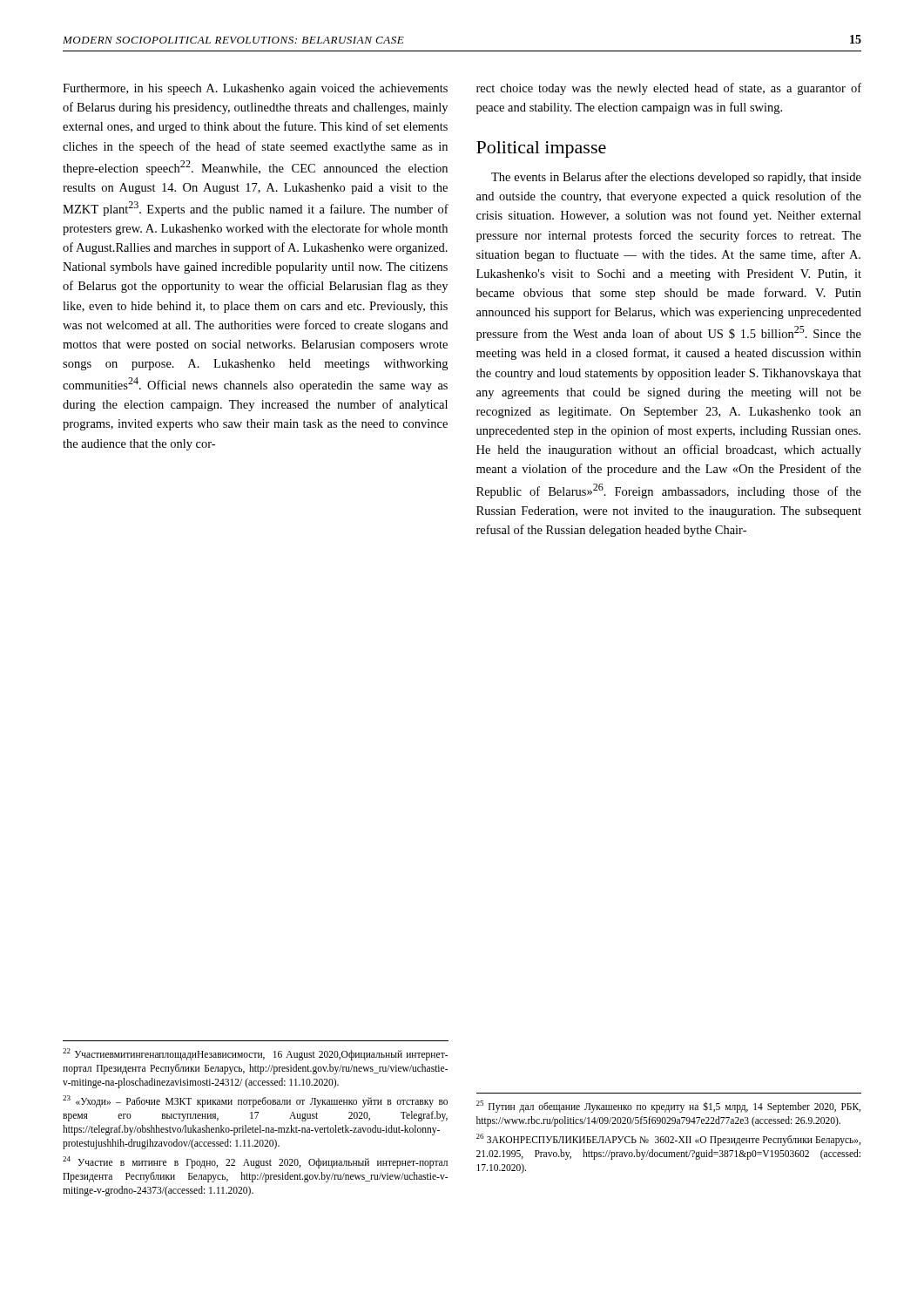Select the region starting "23 «Уходи» – Рабочие МЗКТ криками потребовали"
This screenshot has height=1307, width=924.
pos(255,1121)
